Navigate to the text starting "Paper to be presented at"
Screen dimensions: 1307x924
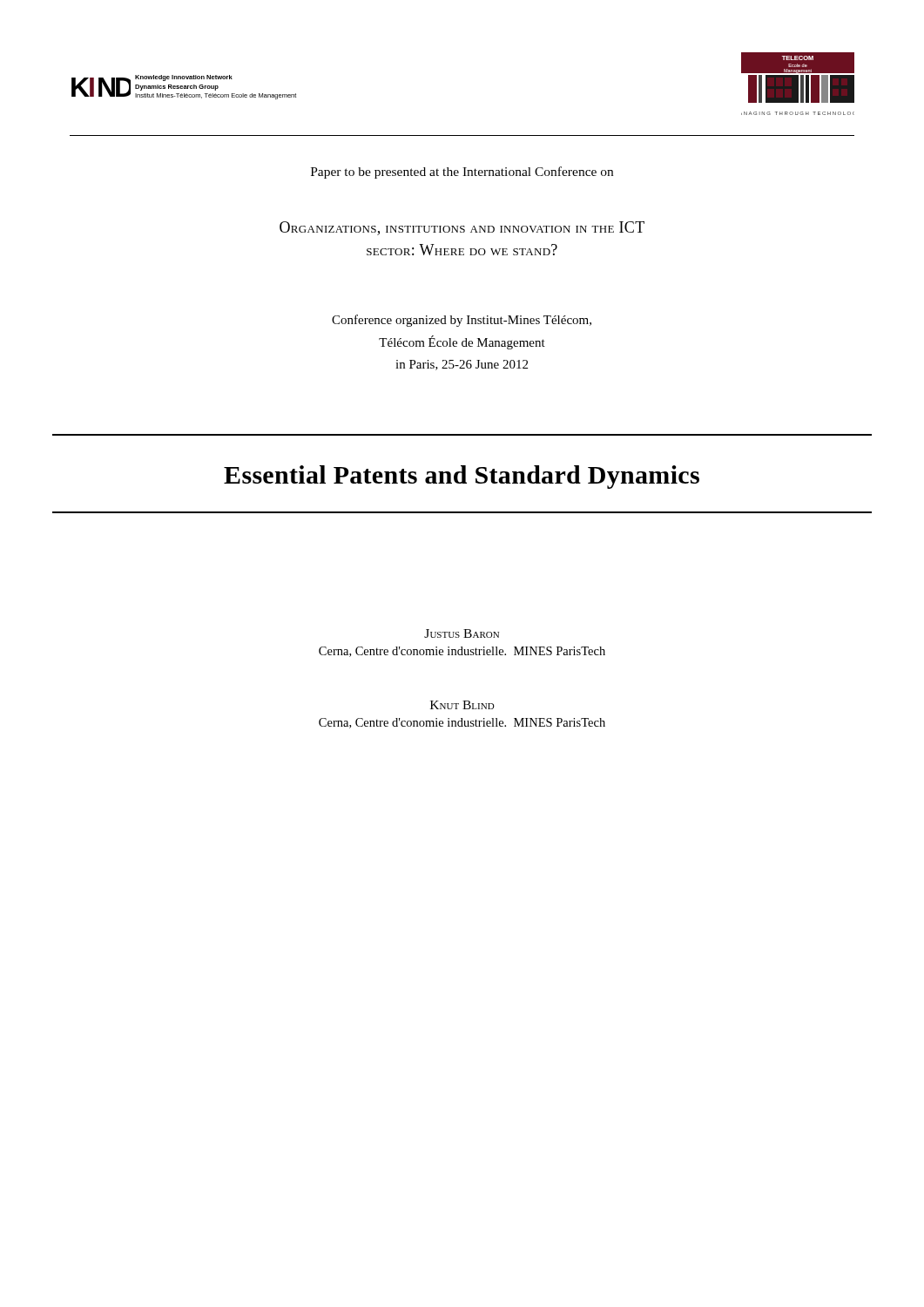[x=462, y=171]
